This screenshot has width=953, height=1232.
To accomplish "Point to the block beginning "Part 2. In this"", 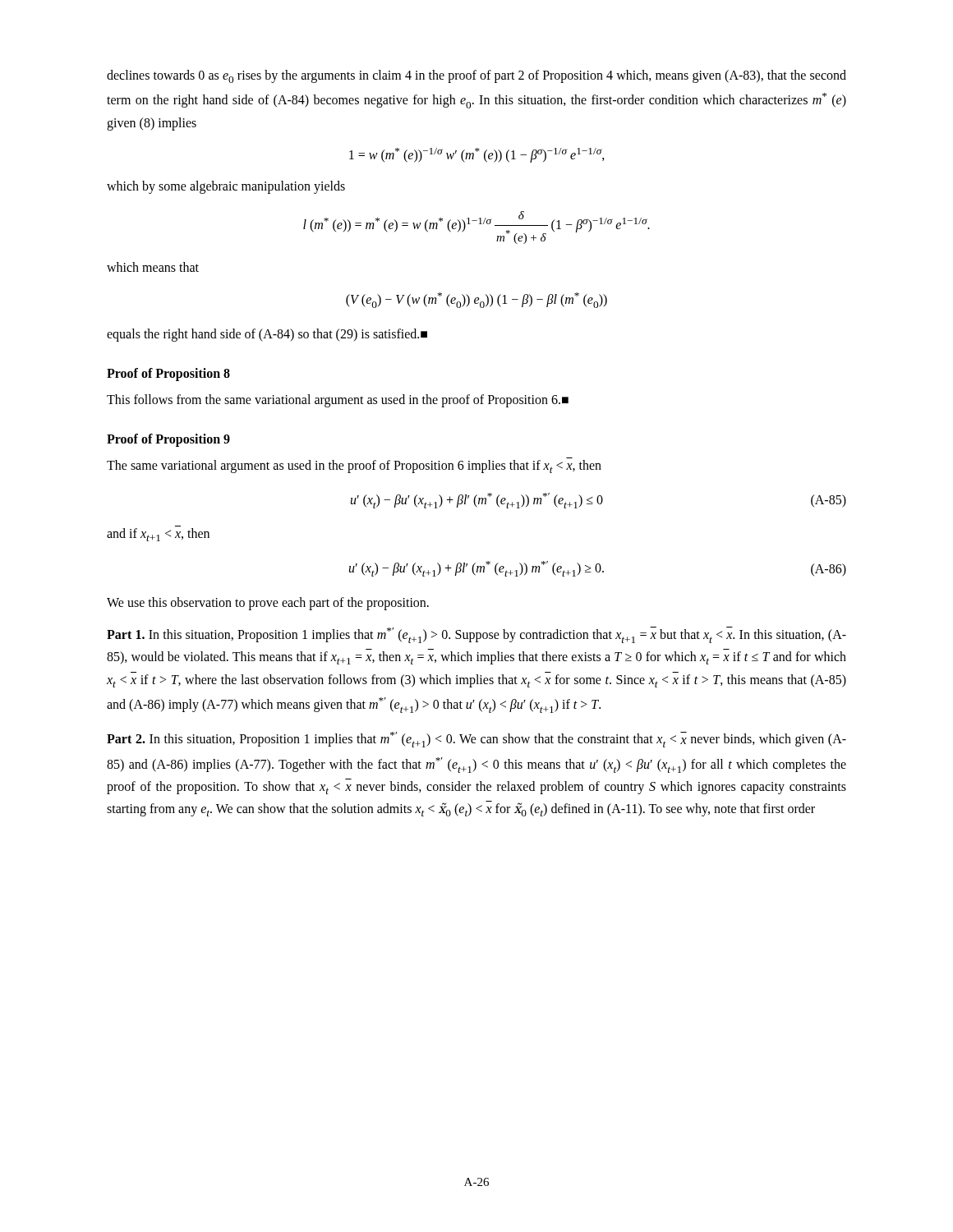I will (x=476, y=774).
